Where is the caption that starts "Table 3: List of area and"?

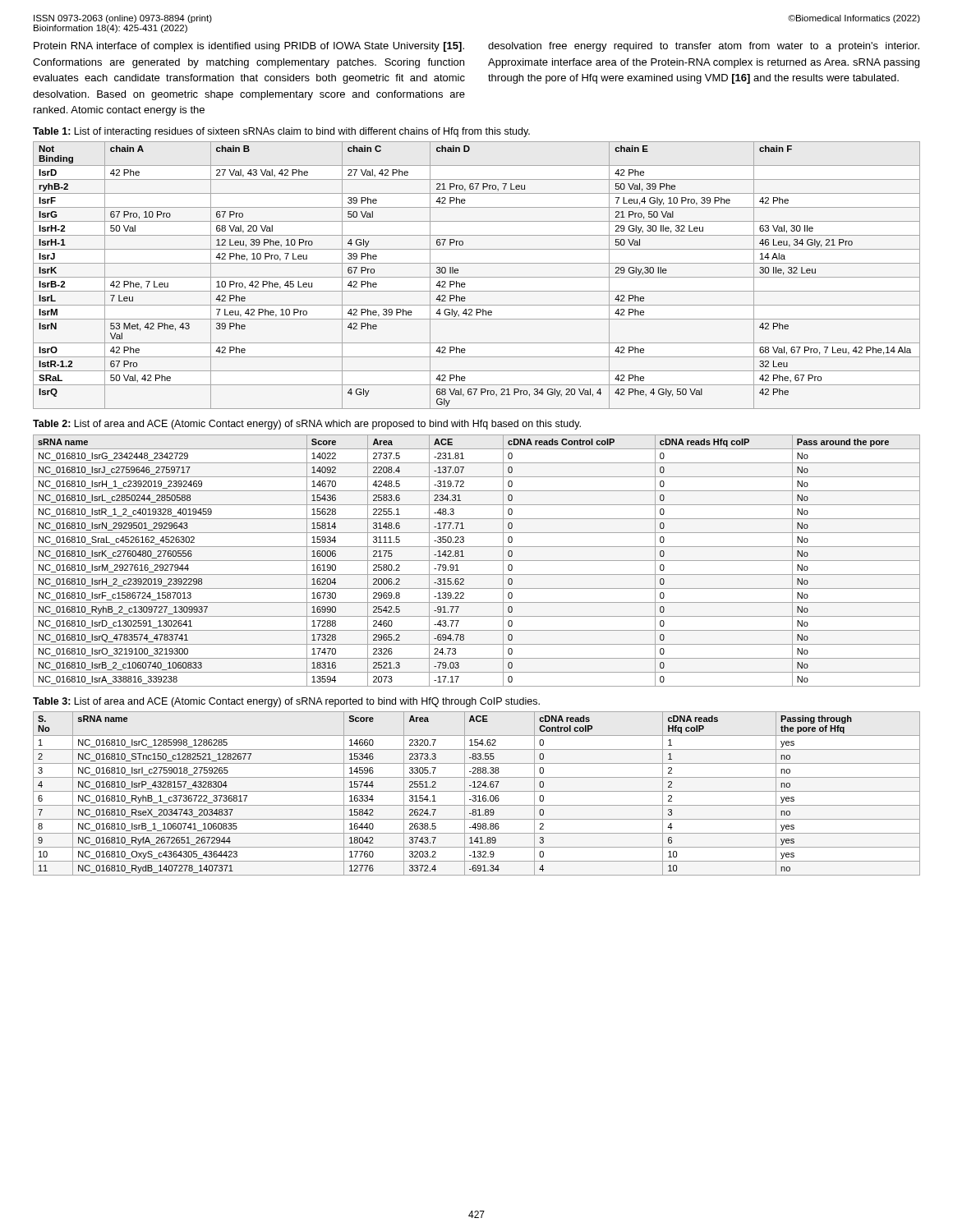click(x=287, y=701)
